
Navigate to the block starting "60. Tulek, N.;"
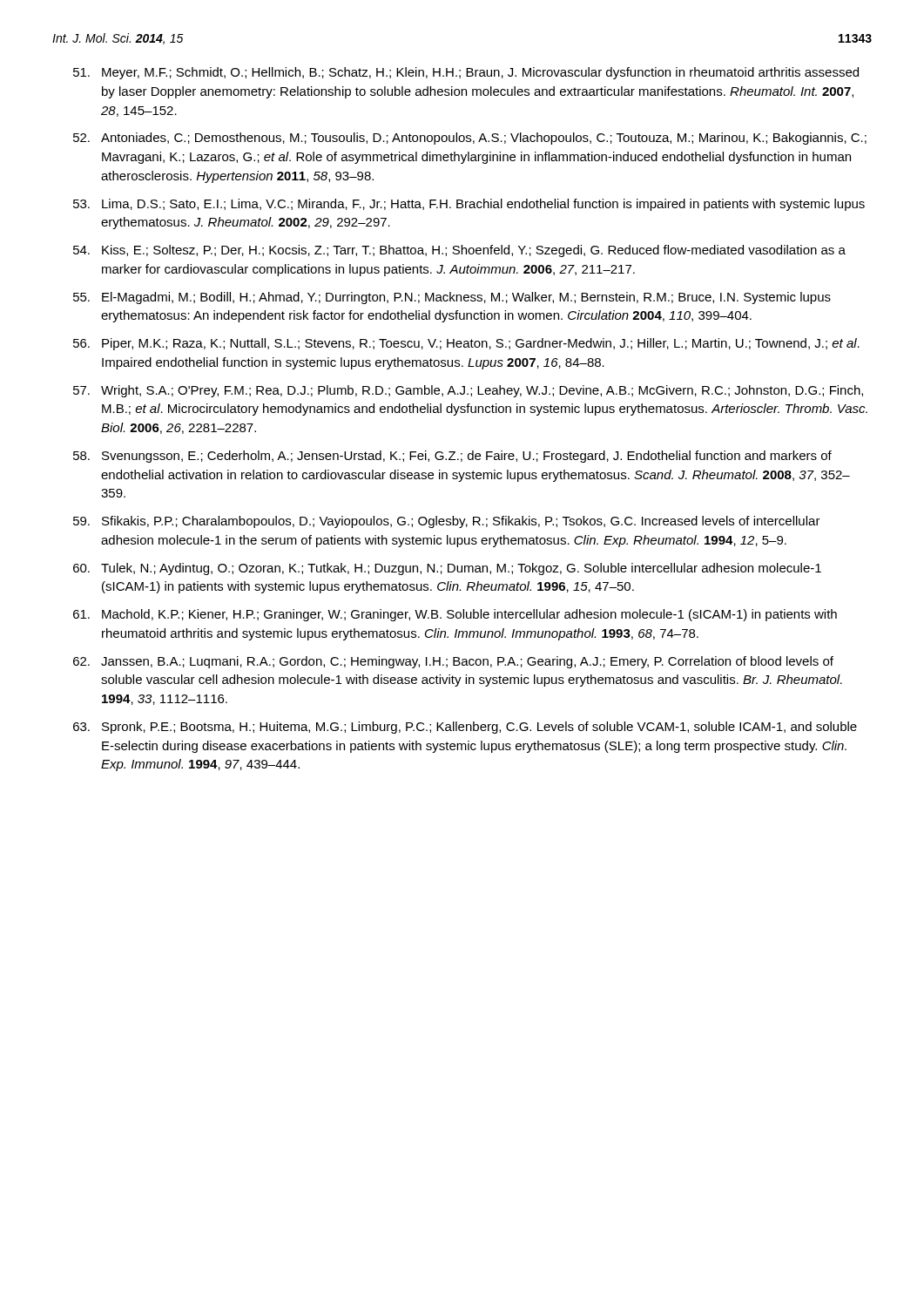coord(462,577)
